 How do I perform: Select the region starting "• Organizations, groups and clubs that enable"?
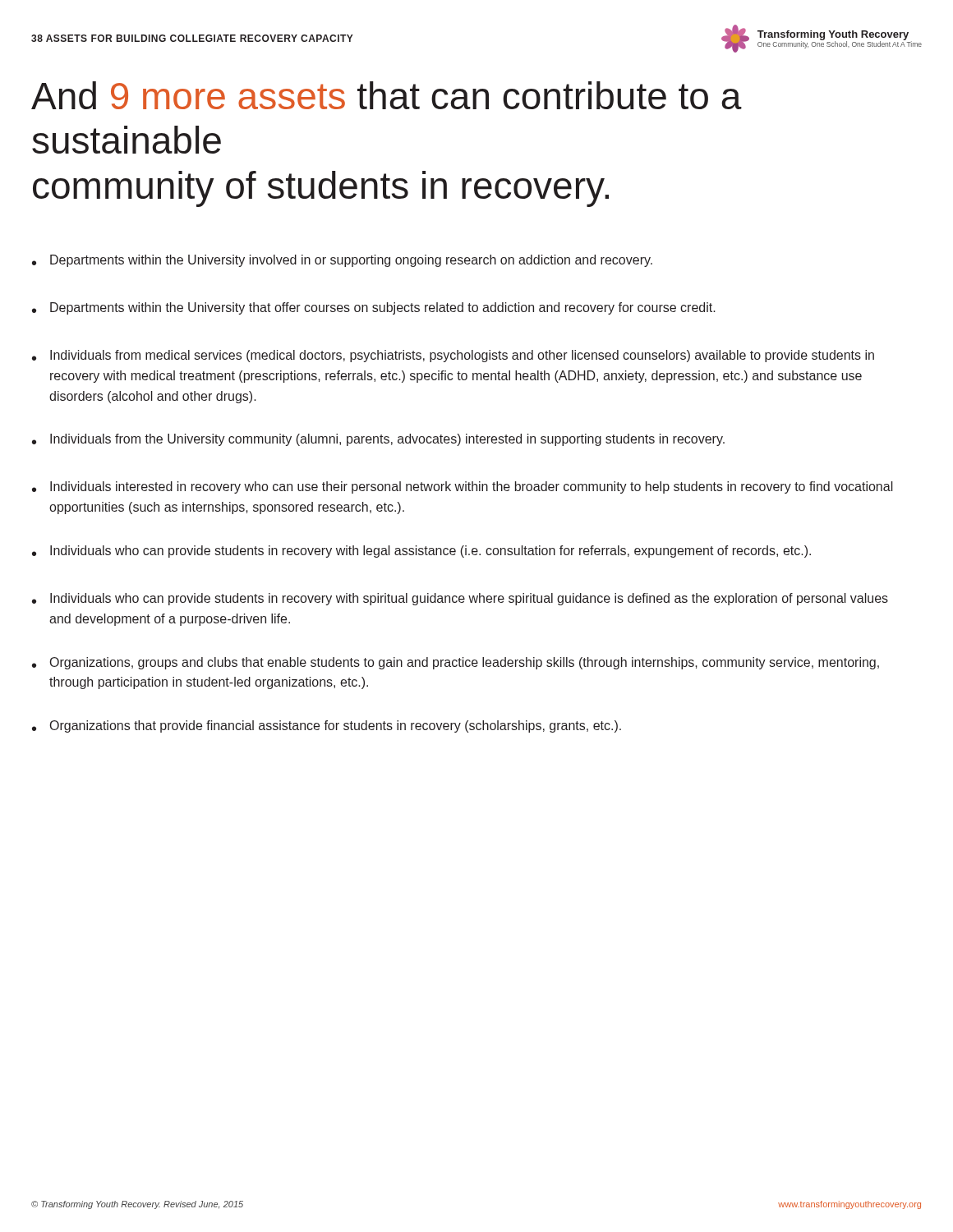[467, 673]
